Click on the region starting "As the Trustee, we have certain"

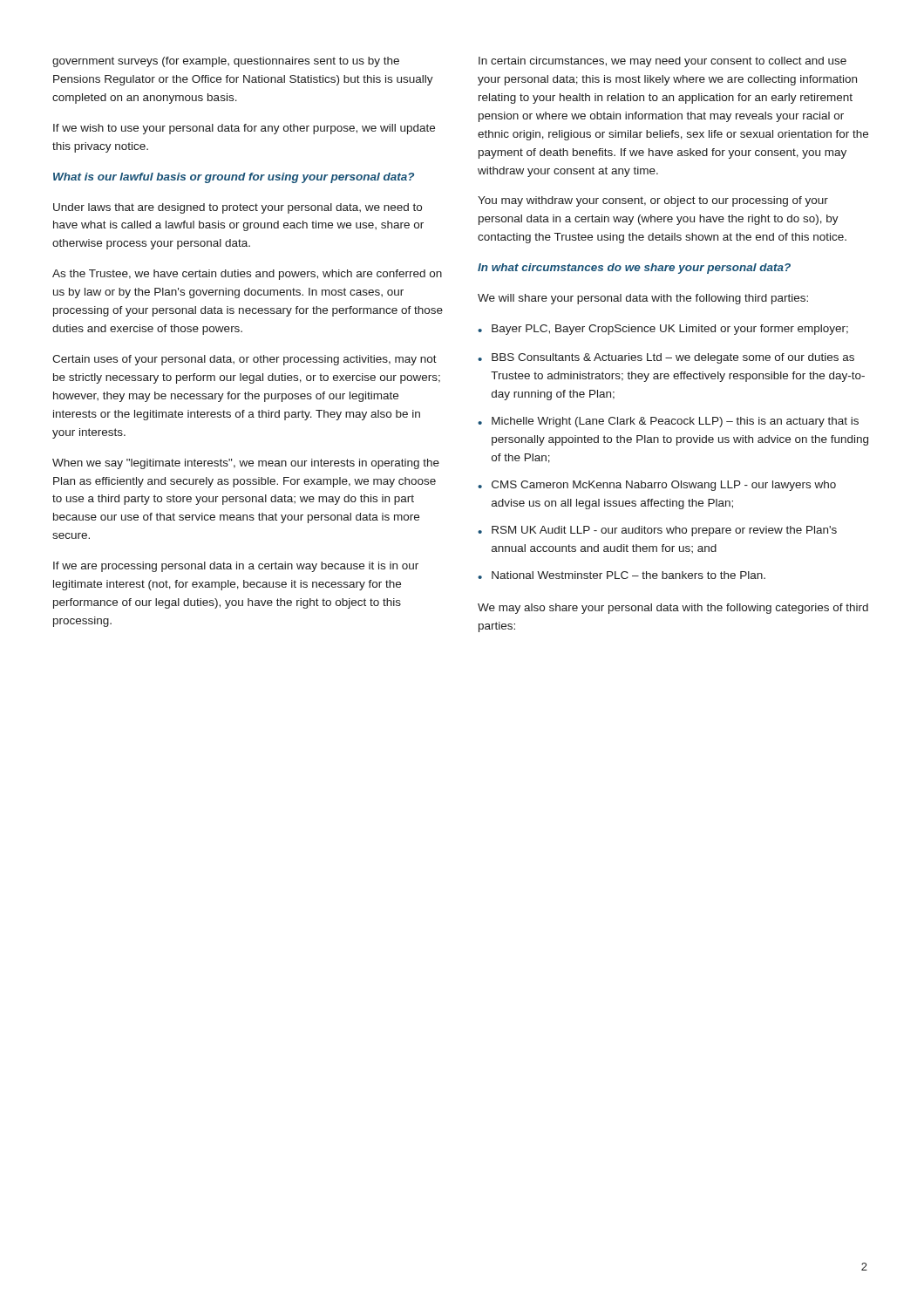pos(249,302)
